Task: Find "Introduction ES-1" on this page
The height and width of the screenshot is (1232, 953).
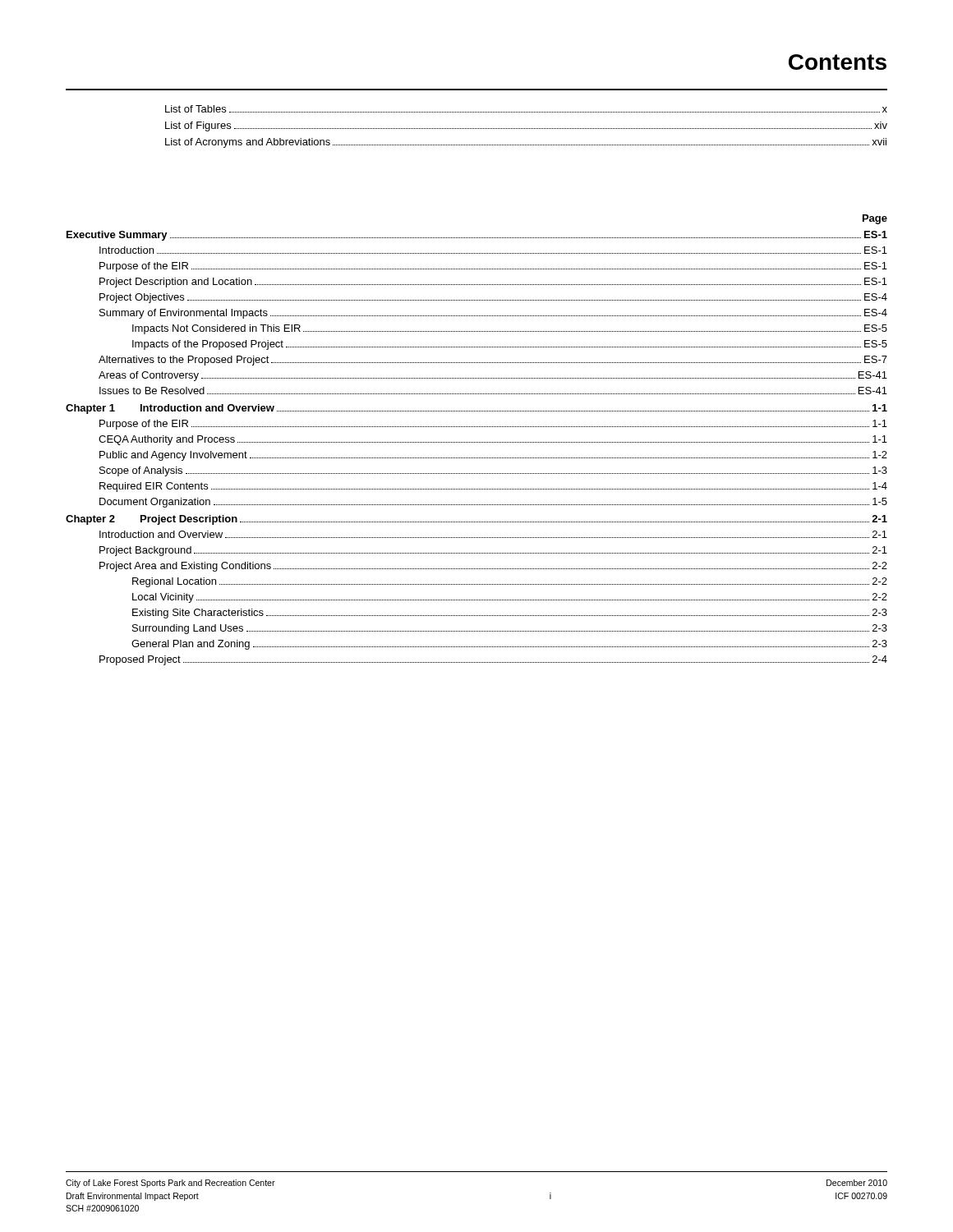Action: point(493,250)
